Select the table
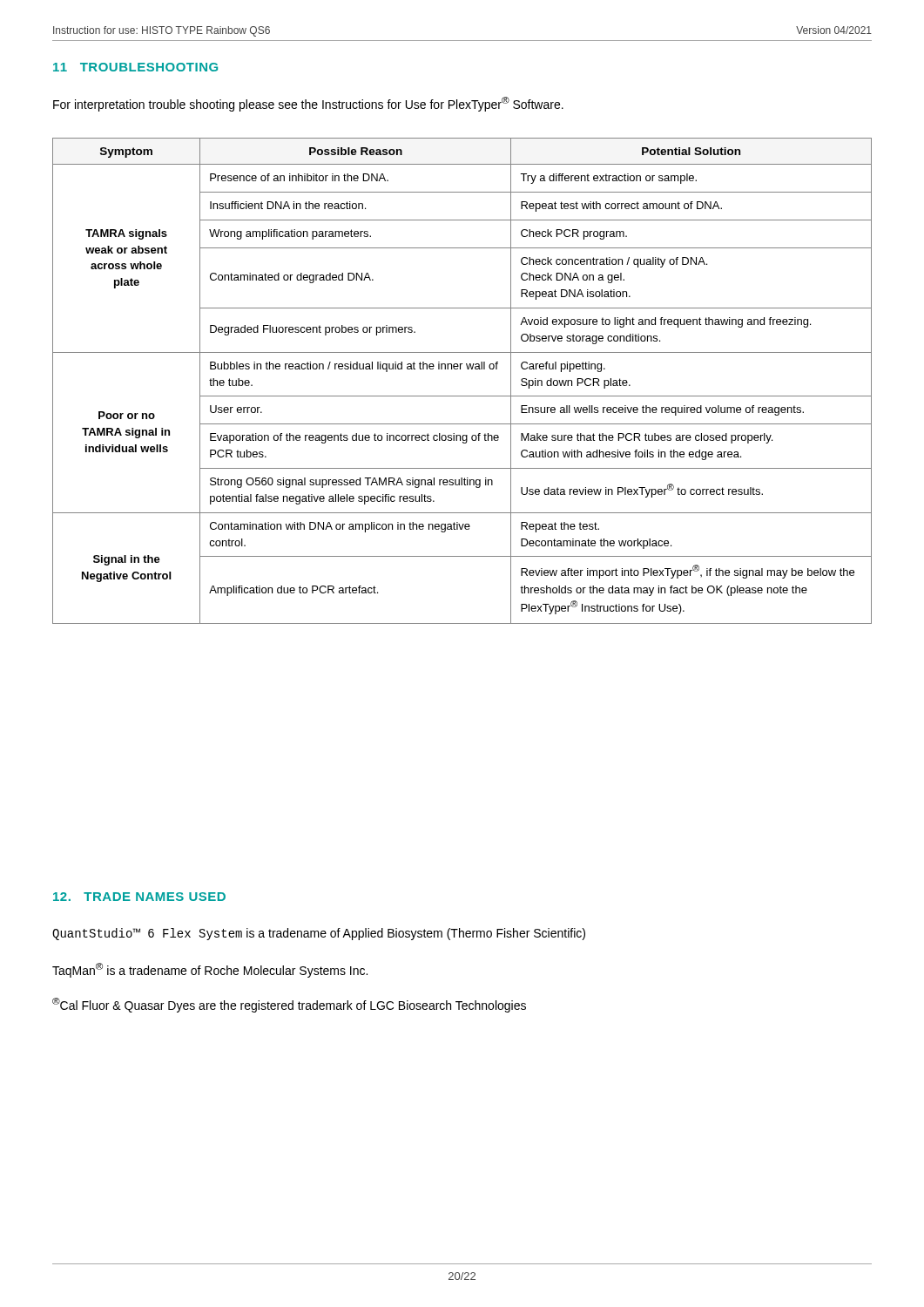924x1307 pixels. pos(462,381)
